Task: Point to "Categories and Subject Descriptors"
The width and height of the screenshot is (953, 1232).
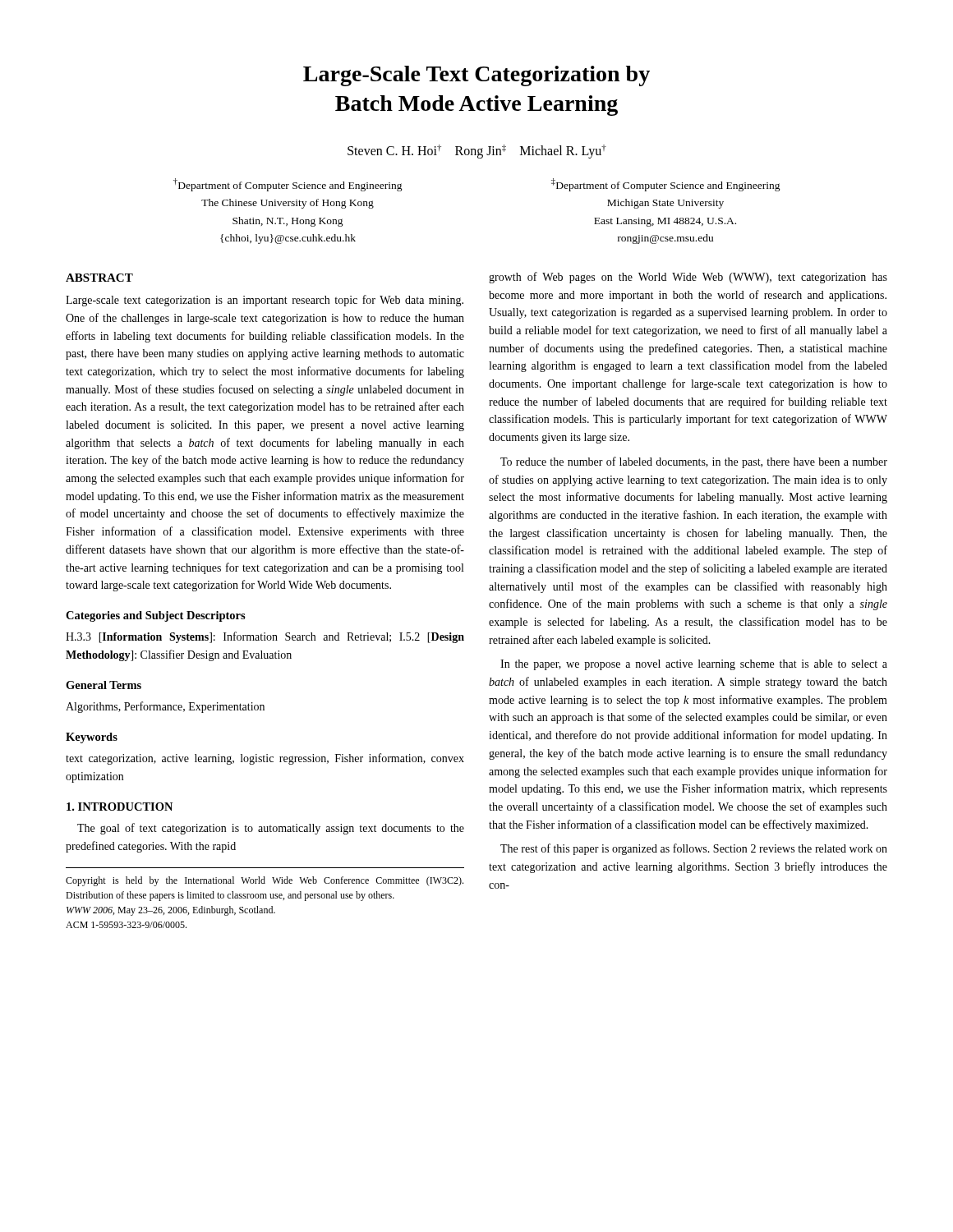Action: [x=156, y=615]
